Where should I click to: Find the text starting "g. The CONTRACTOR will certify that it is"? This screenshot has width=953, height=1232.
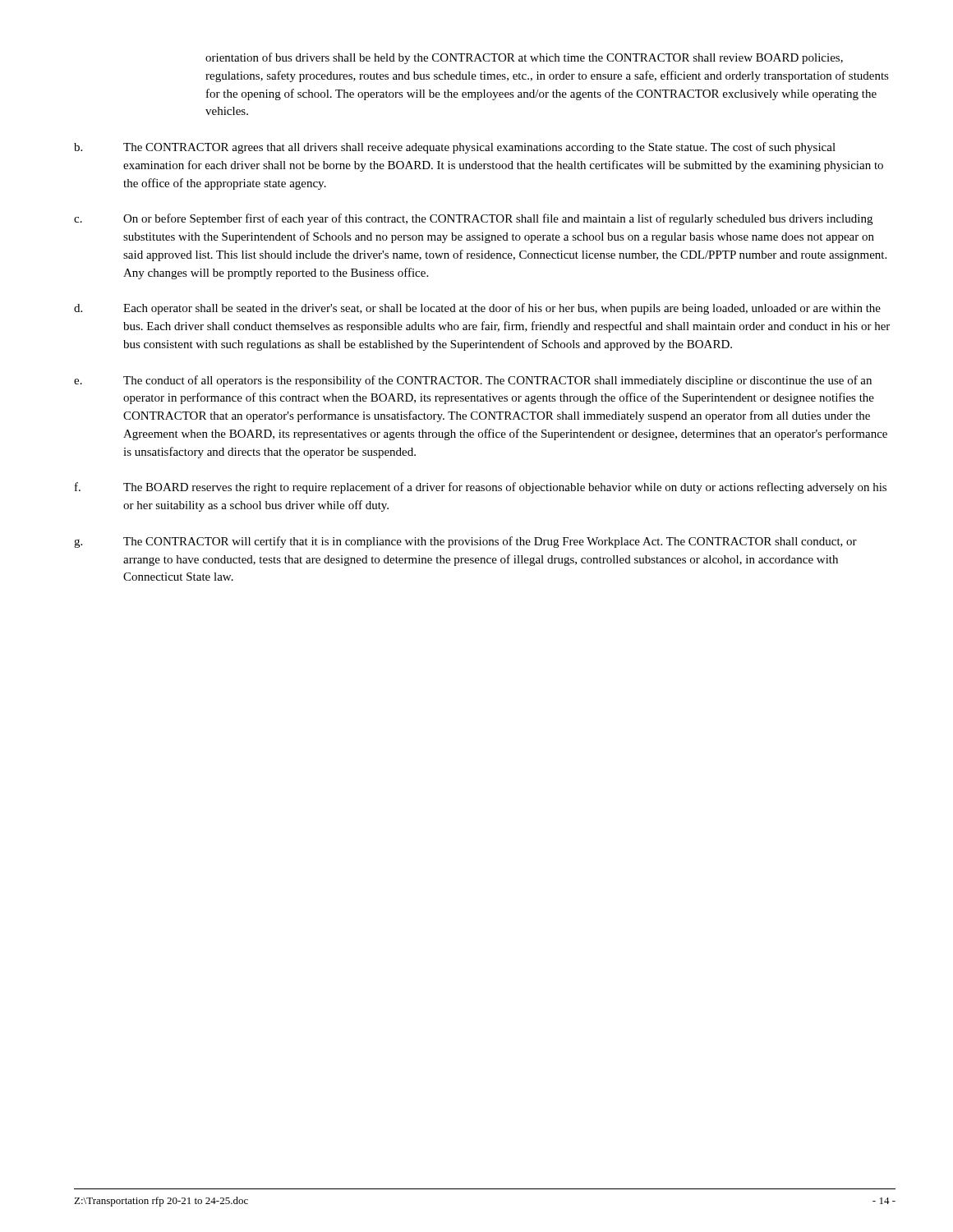485,560
